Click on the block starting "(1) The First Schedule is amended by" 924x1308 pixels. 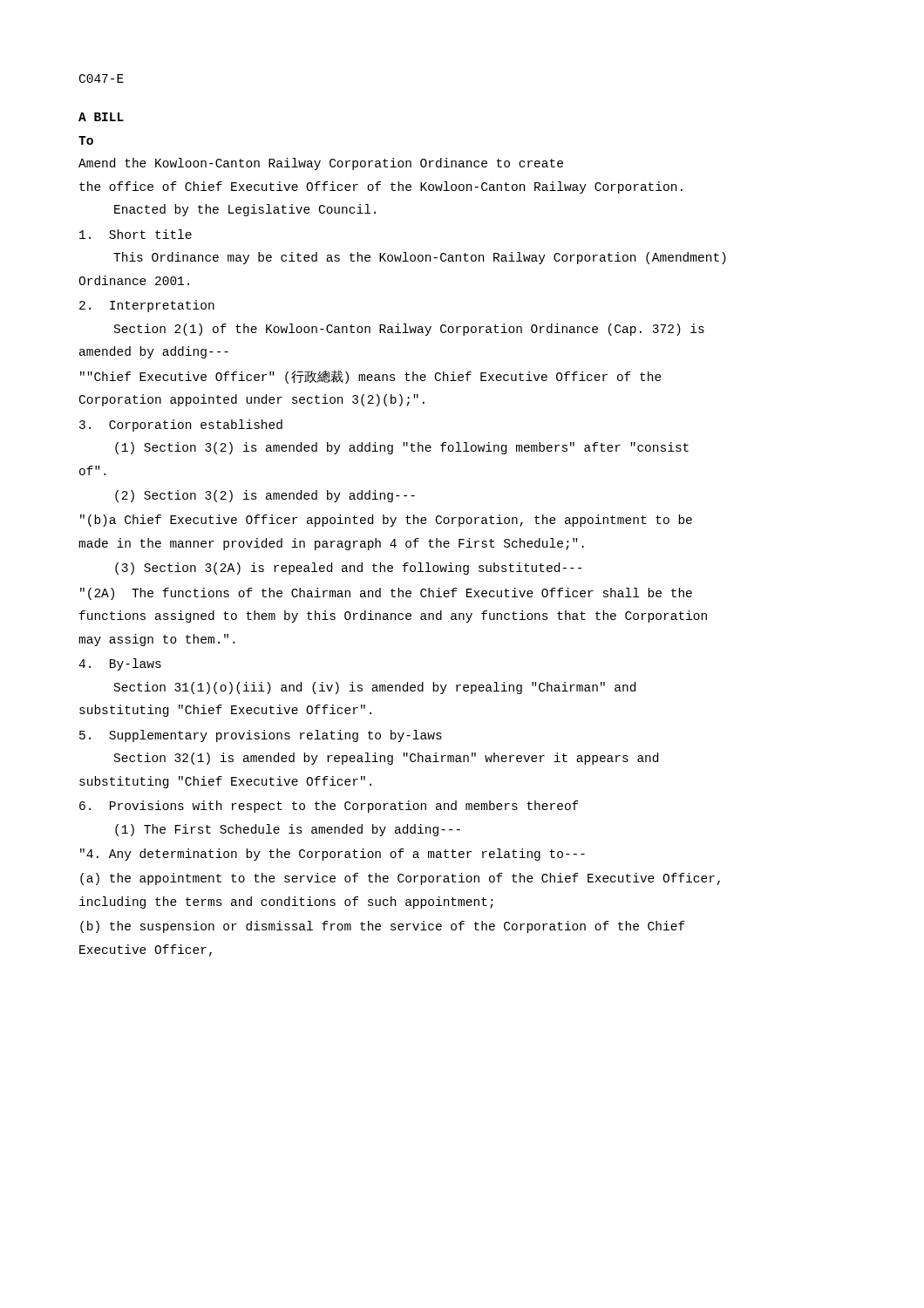point(288,830)
